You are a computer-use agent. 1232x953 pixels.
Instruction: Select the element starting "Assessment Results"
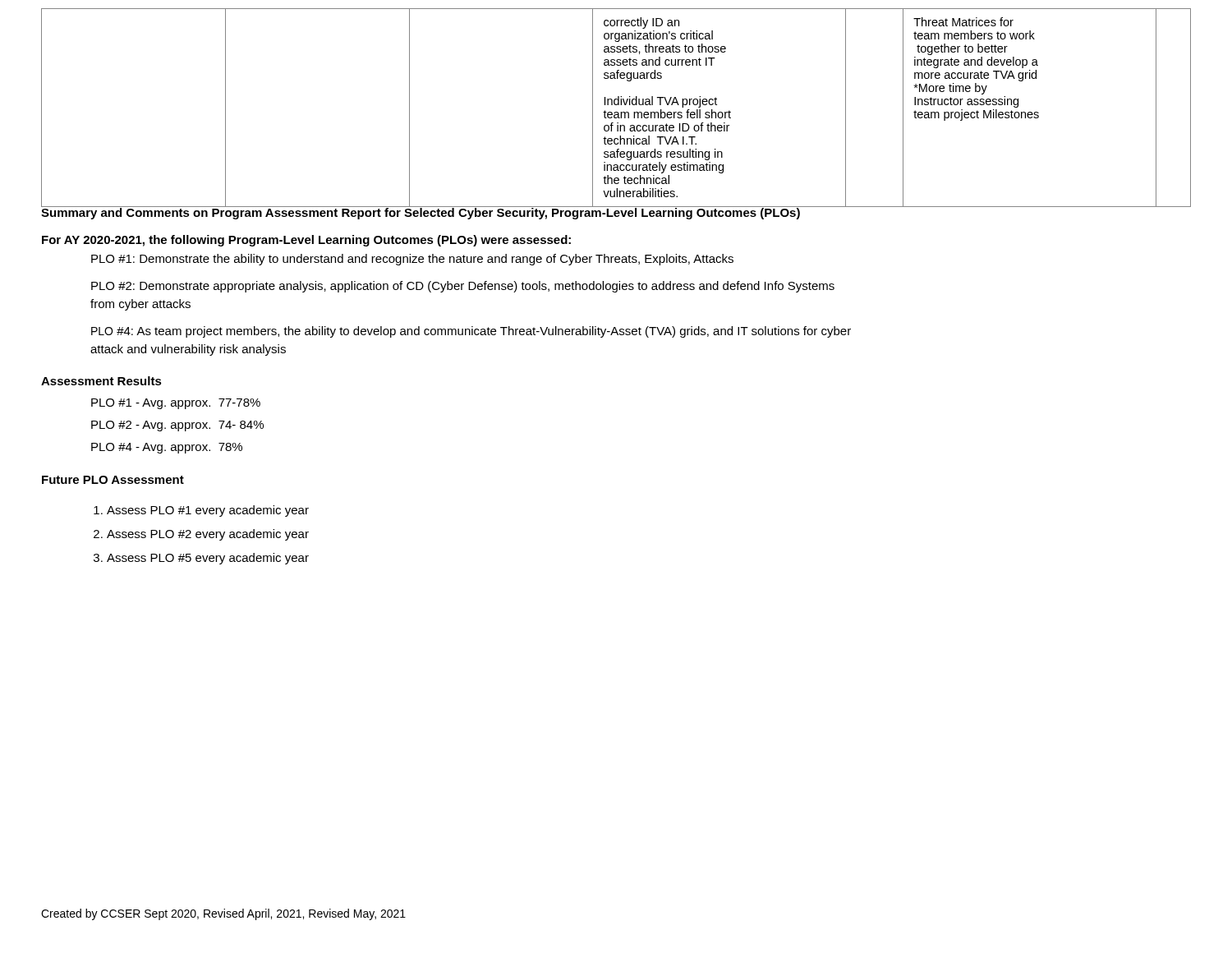(101, 380)
